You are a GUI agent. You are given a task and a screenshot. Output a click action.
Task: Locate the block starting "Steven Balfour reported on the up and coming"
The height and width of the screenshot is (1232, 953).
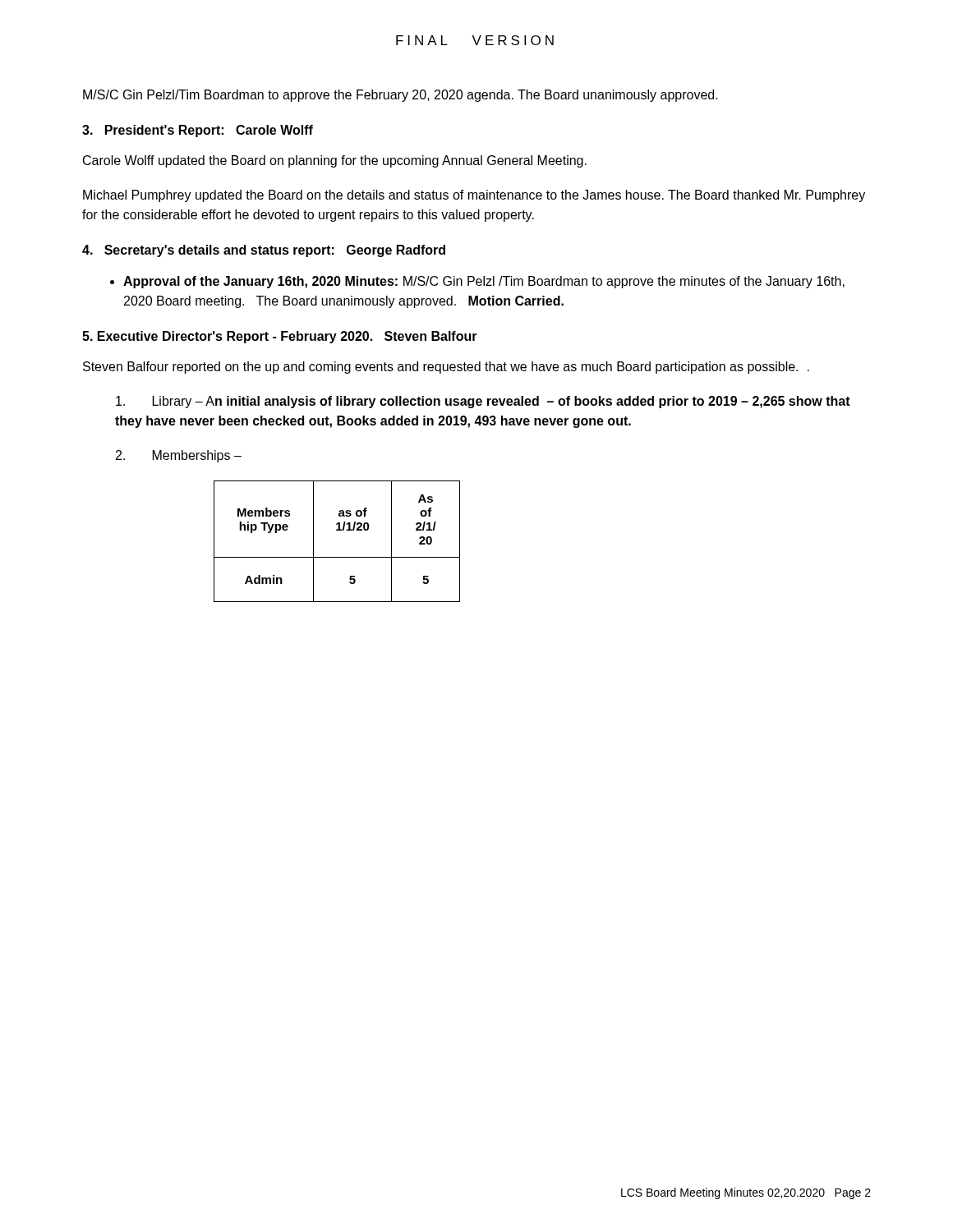click(446, 367)
